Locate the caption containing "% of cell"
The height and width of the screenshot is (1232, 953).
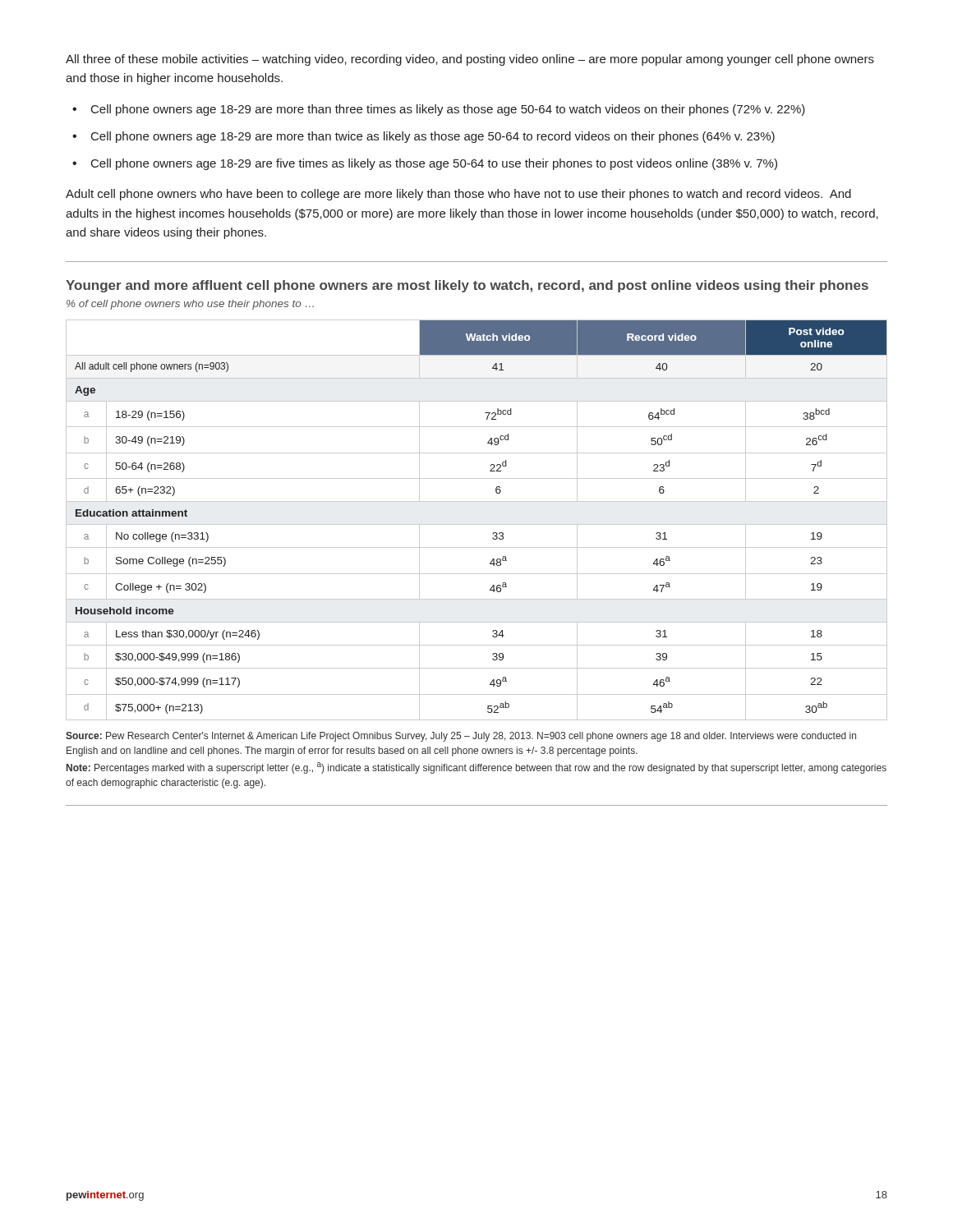(191, 303)
